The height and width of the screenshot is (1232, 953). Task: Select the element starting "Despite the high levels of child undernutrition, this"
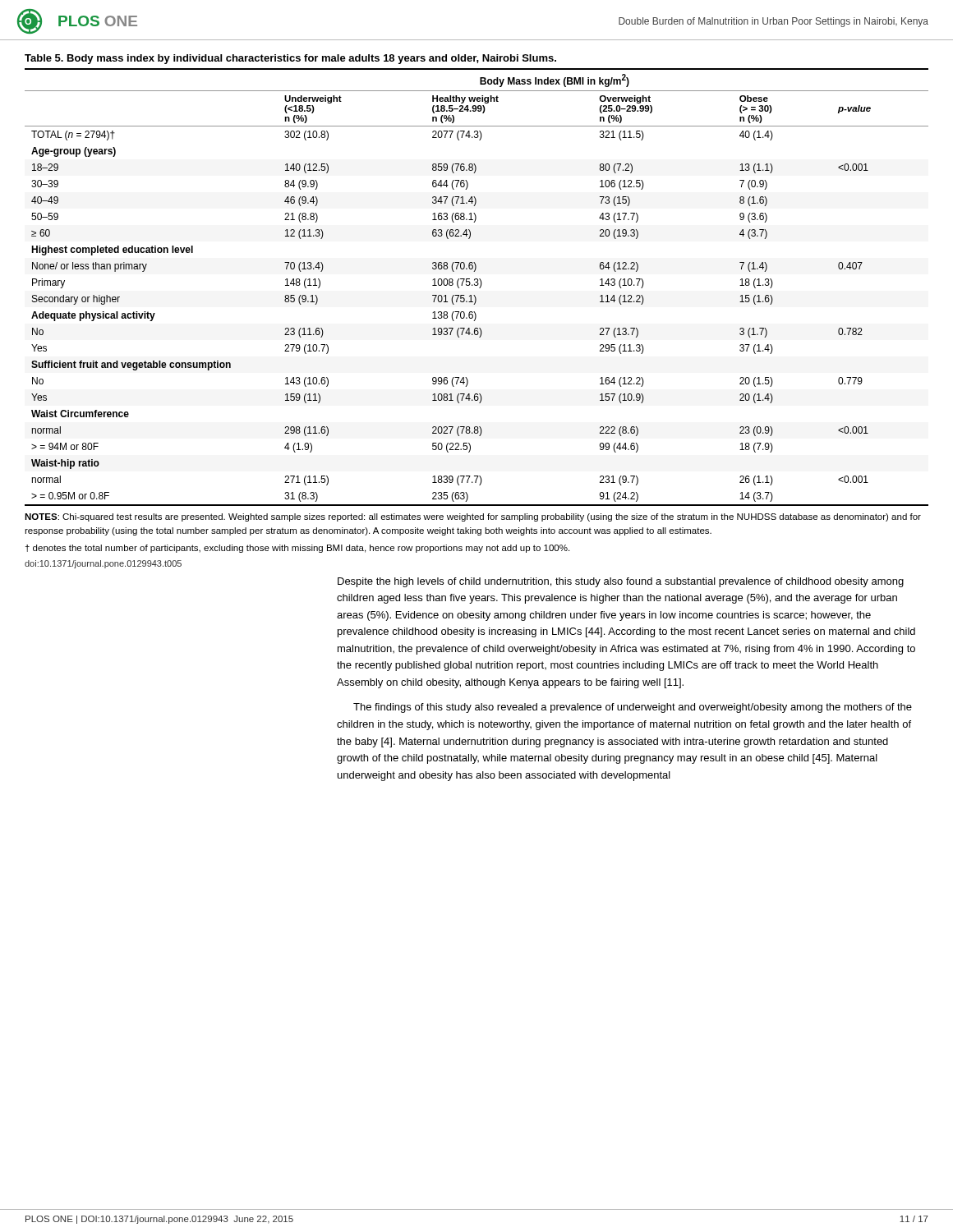click(628, 678)
